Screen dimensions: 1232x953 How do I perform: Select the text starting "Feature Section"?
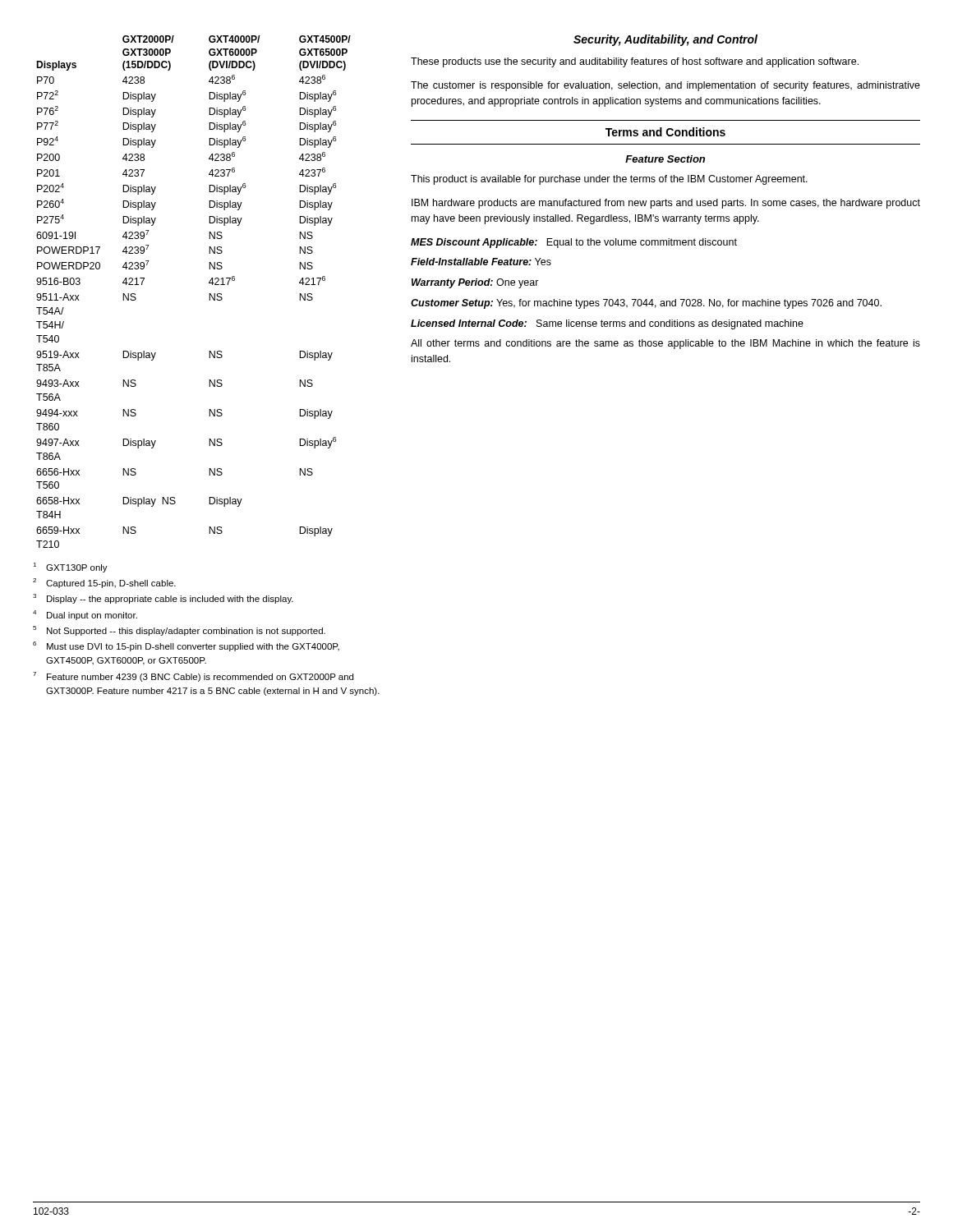(665, 159)
